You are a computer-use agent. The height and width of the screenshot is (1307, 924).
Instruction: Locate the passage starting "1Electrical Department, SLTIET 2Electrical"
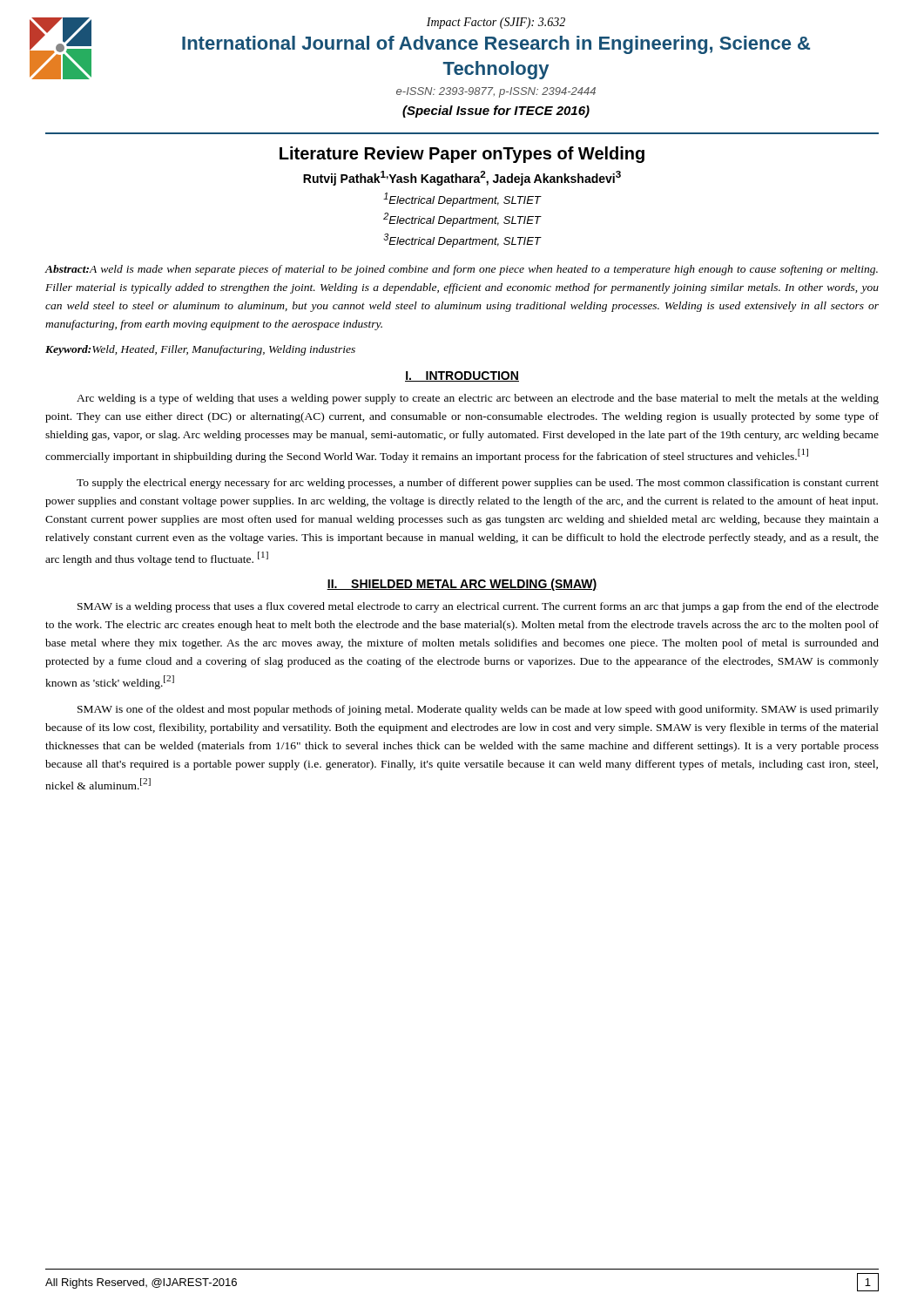click(x=462, y=219)
